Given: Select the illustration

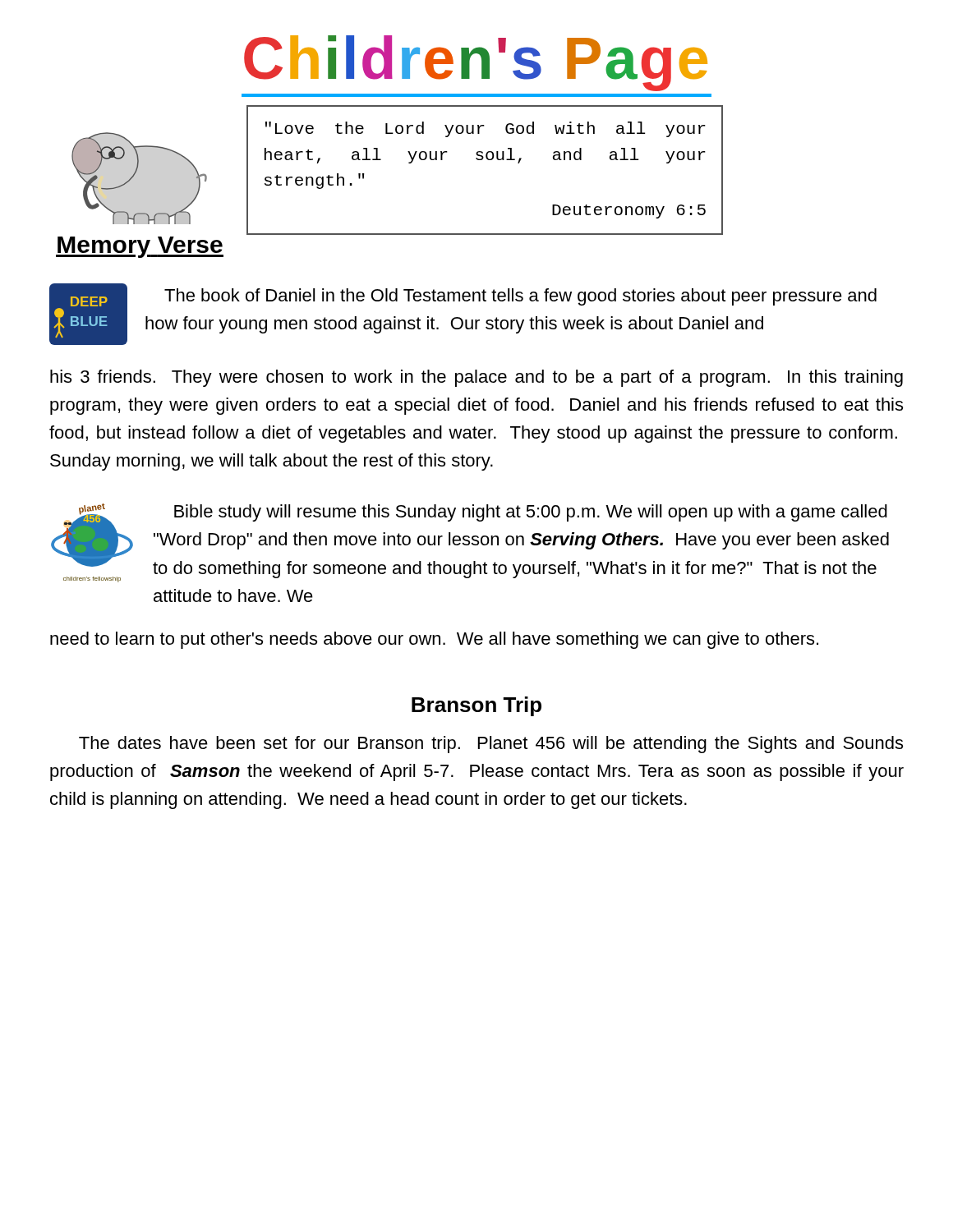Looking at the screenshot, I should pyautogui.click(x=140, y=182).
